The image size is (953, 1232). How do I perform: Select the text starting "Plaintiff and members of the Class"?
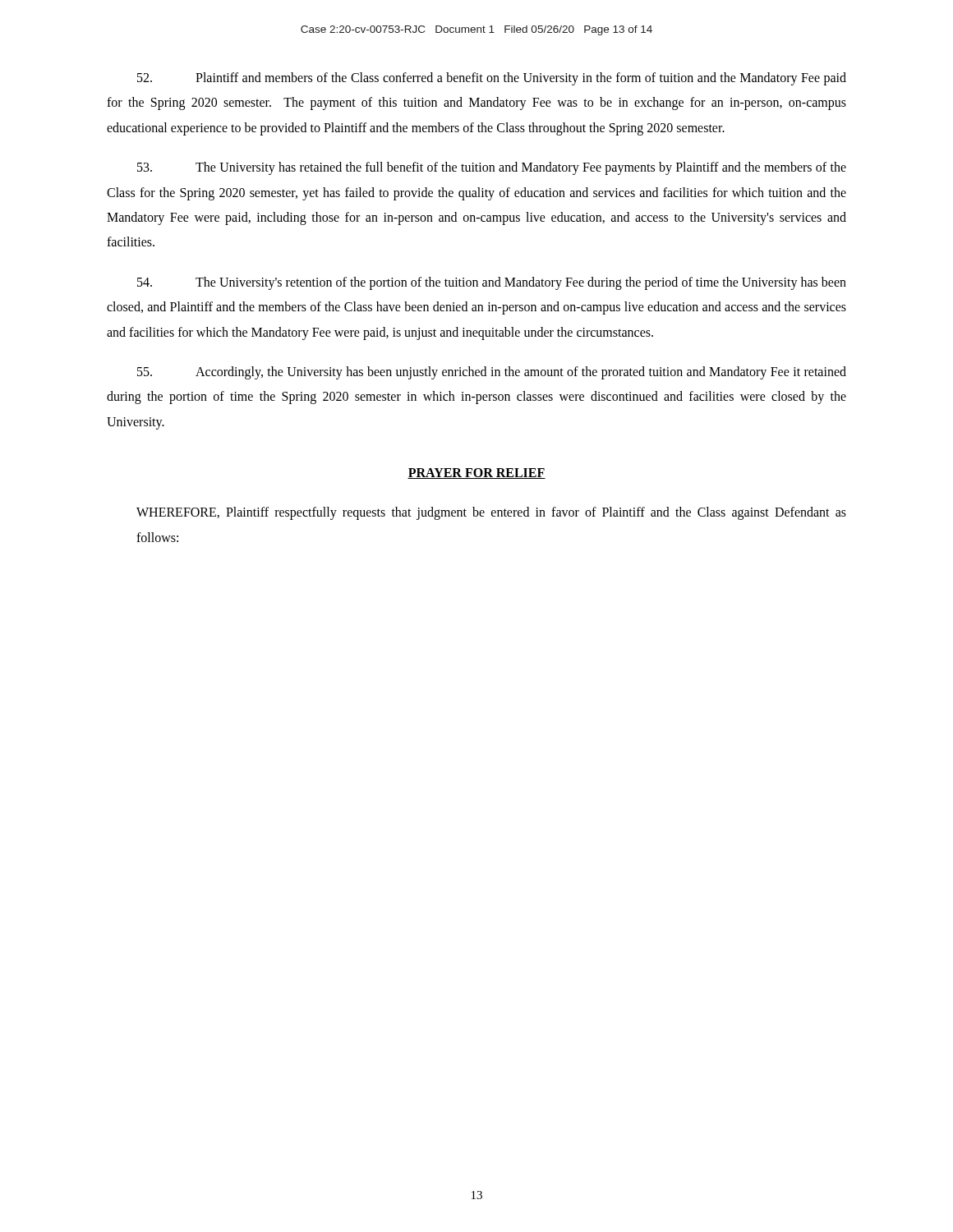pos(476,100)
